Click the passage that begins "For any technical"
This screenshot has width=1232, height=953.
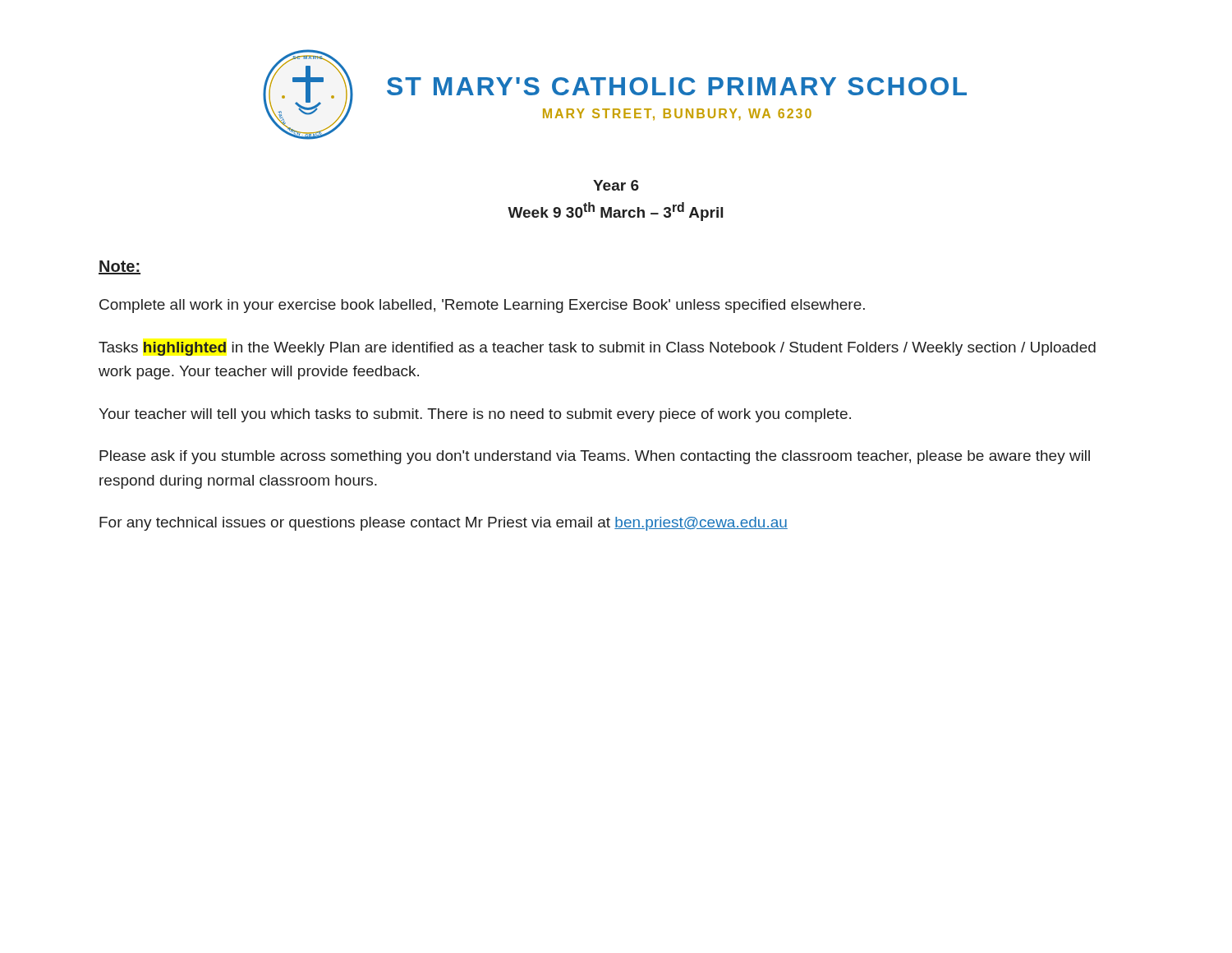tap(443, 522)
